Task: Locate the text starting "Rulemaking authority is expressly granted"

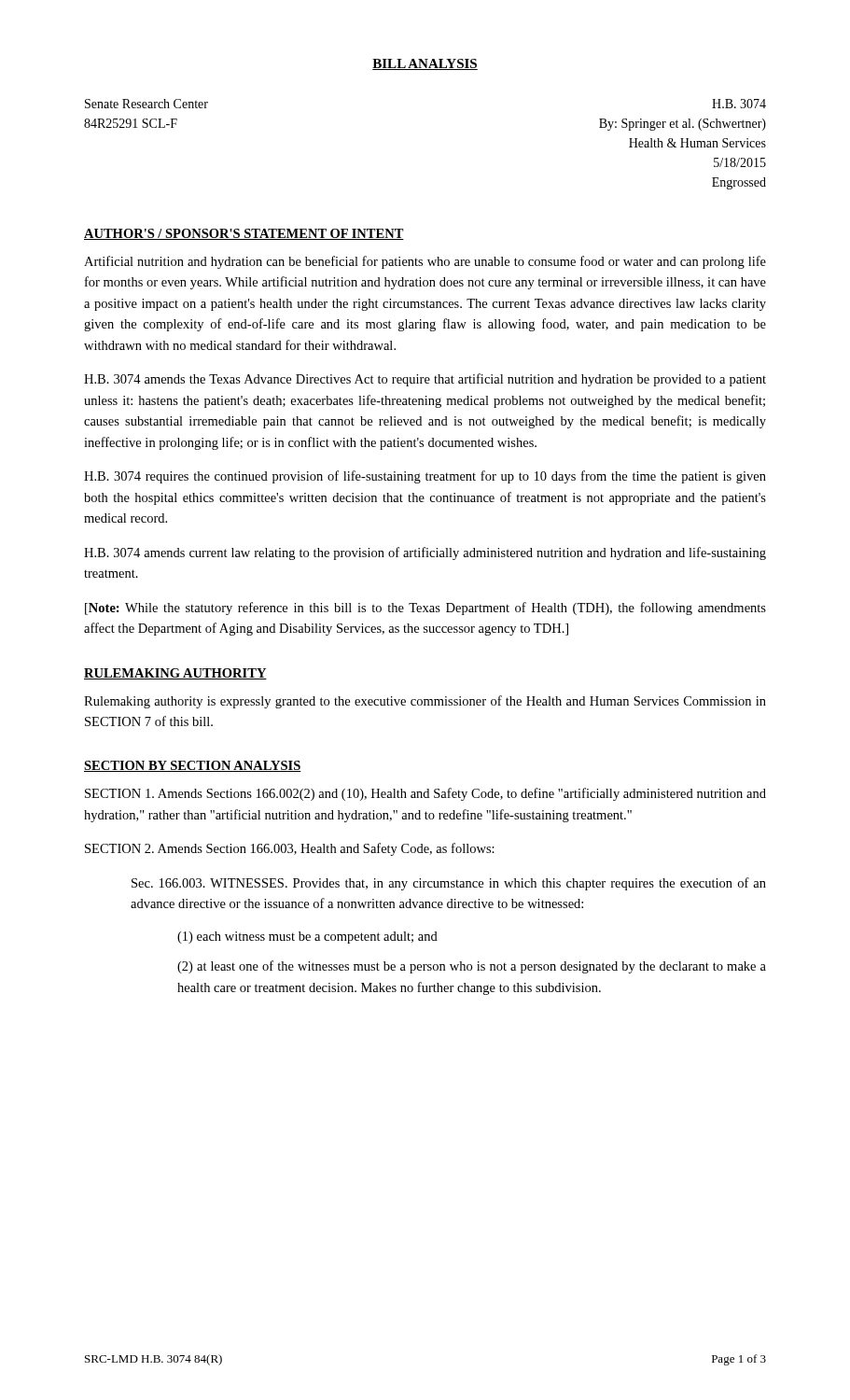Action: tap(425, 711)
